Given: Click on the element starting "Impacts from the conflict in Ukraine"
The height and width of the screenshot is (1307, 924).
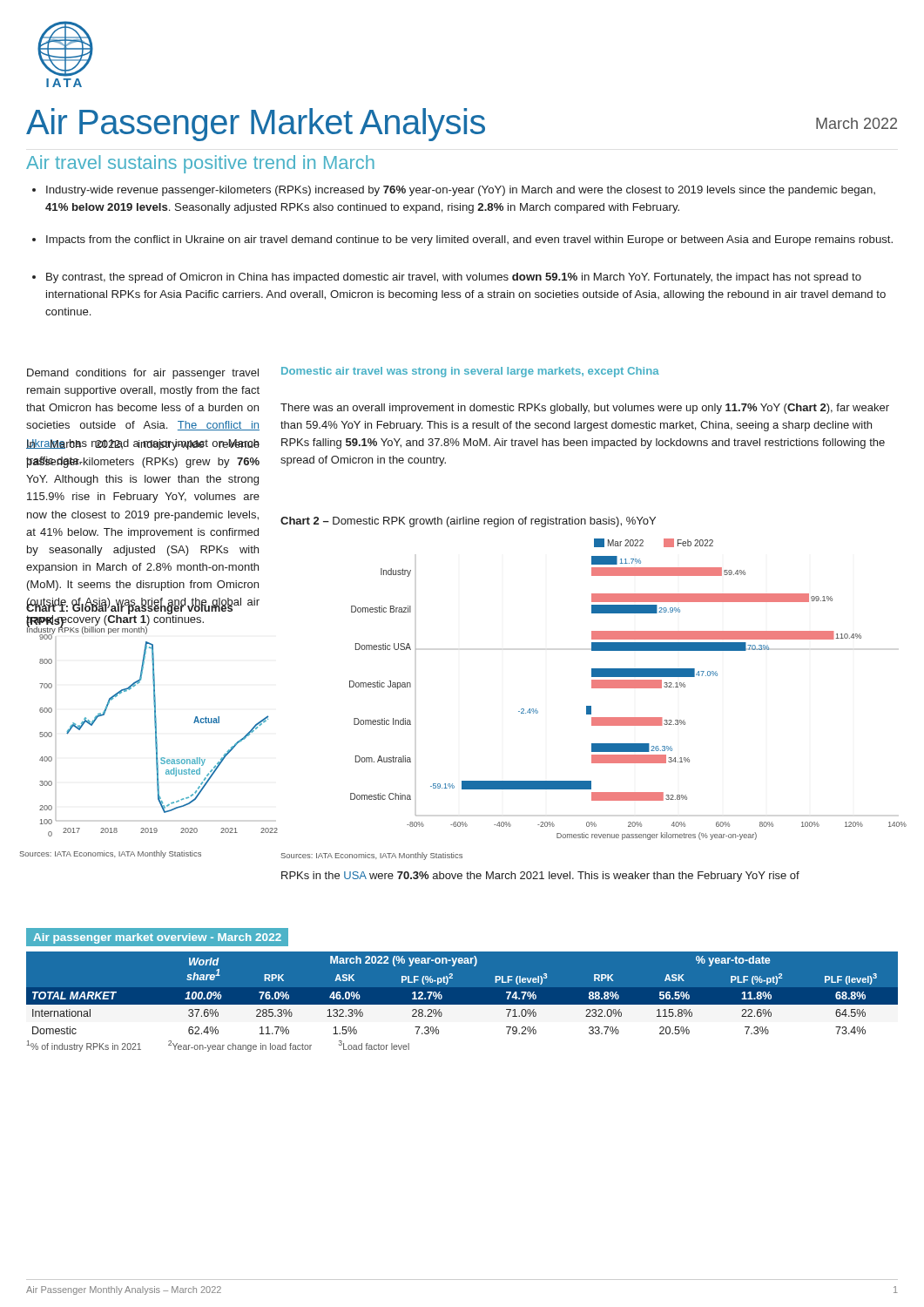Looking at the screenshot, I should [462, 240].
